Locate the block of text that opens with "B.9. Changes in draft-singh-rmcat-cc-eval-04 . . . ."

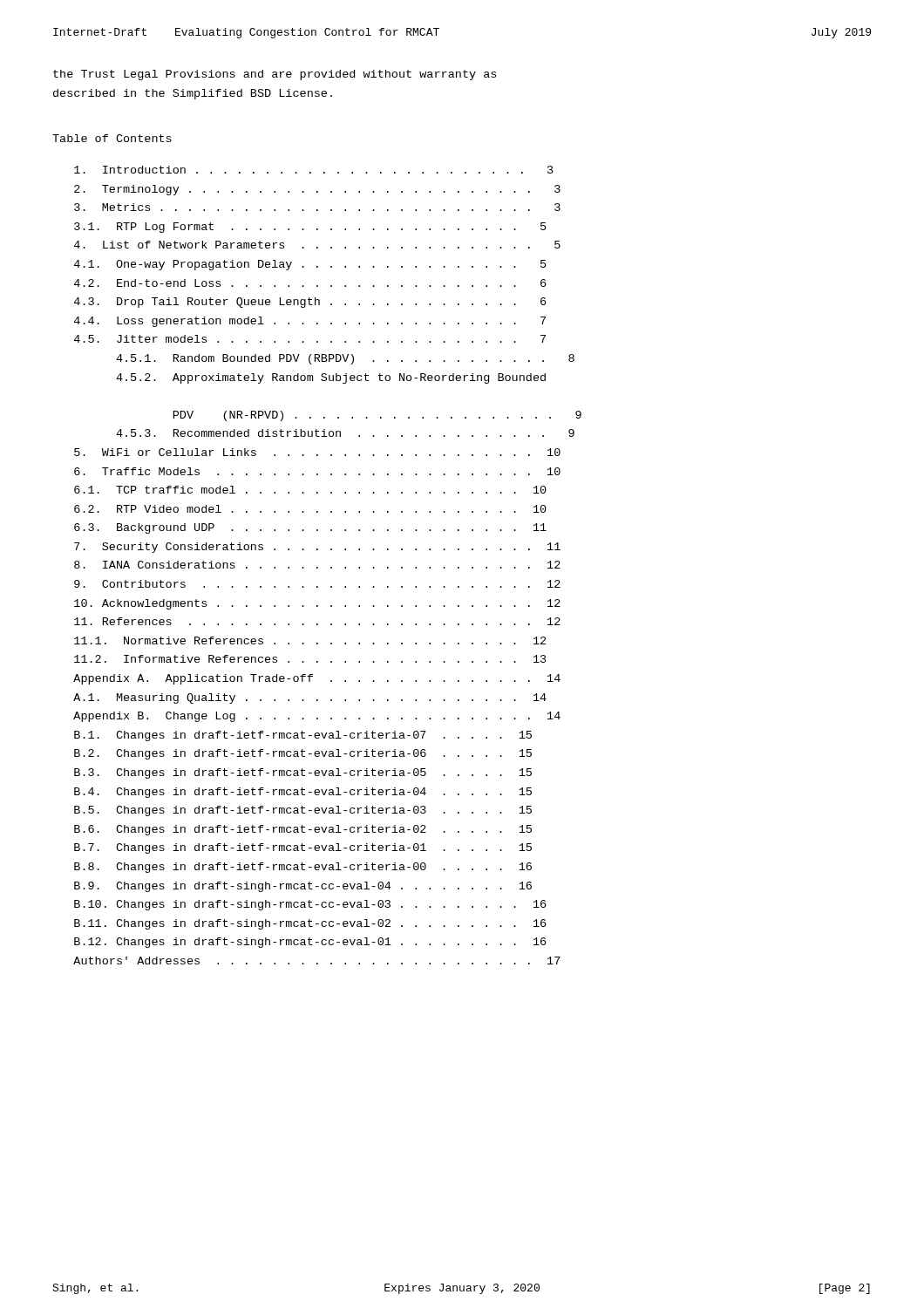tap(462, 886)
